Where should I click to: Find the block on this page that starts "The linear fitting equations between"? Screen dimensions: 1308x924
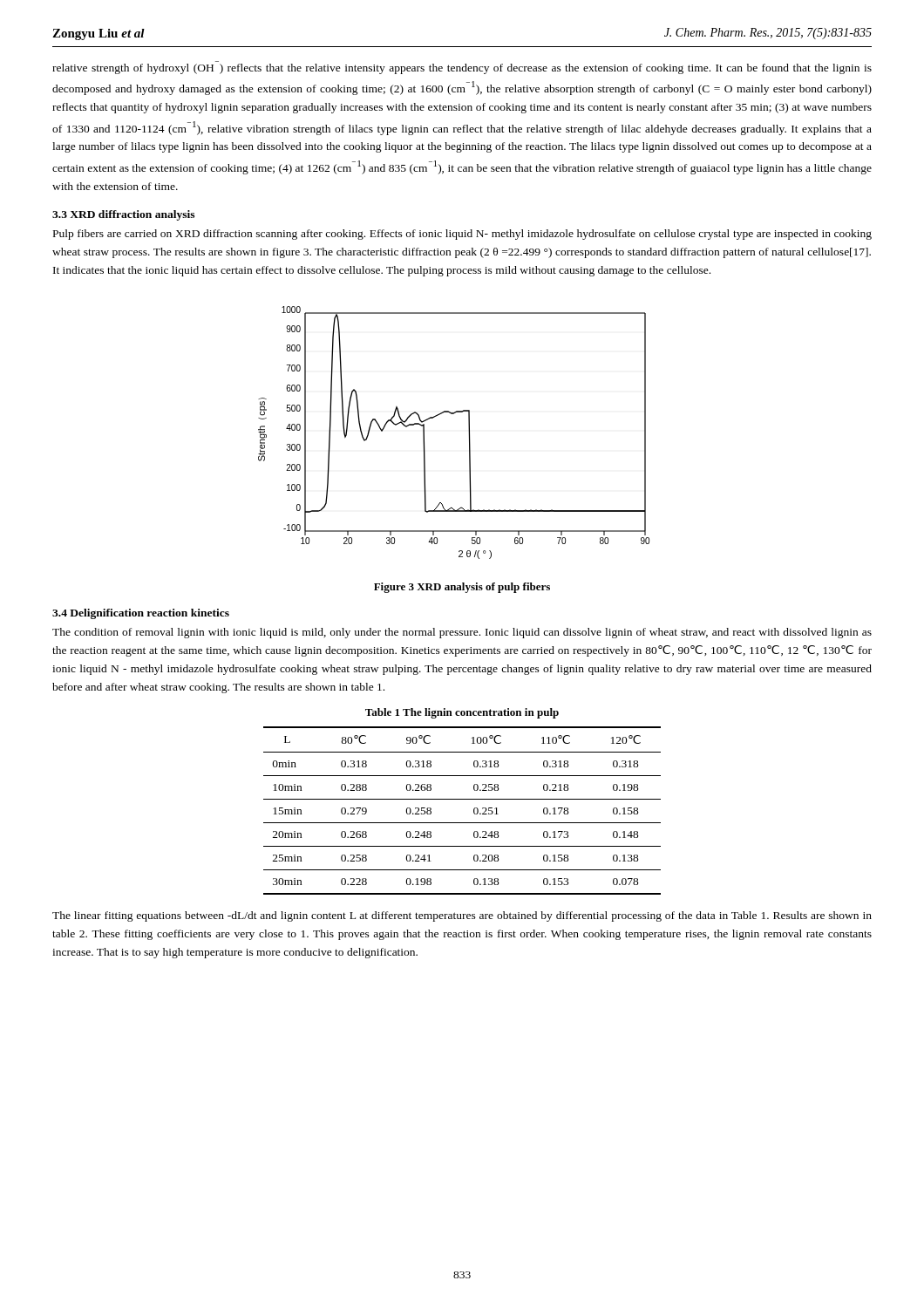point(462,933)
